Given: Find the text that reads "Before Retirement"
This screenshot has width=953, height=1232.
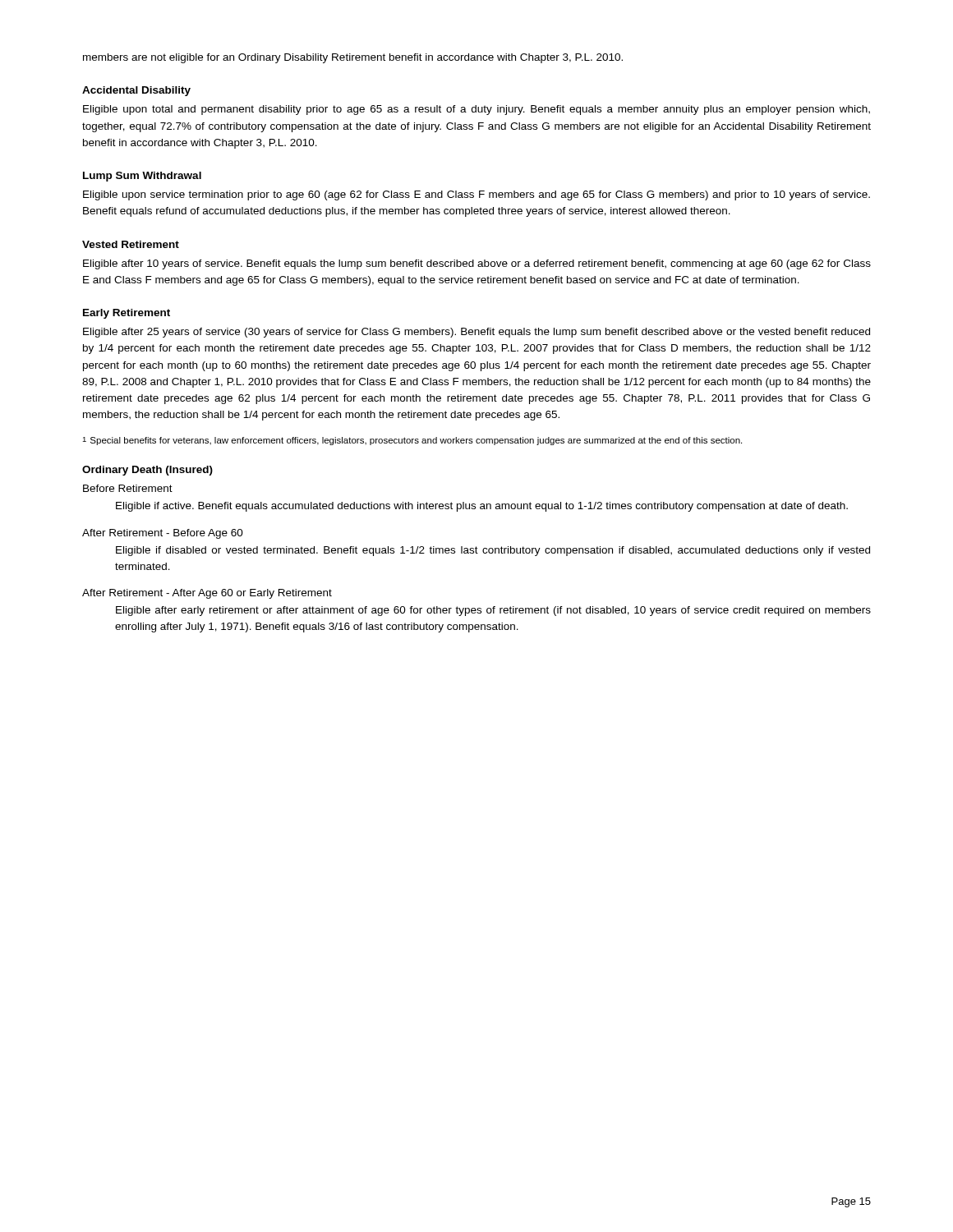Looking at the screenshot, I should 127,489.
